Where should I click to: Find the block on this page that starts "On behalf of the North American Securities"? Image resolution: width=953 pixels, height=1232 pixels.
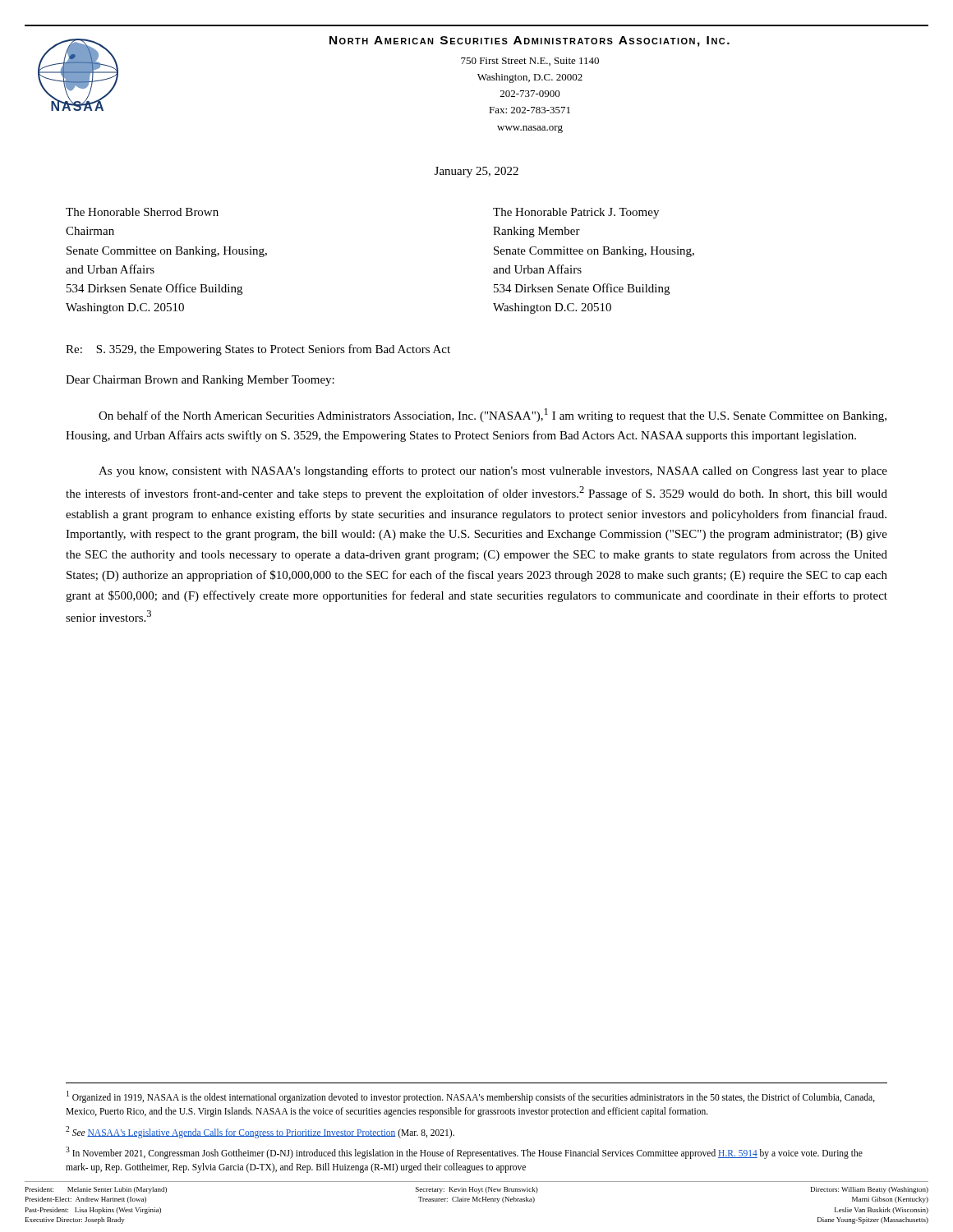pos(476,424)
